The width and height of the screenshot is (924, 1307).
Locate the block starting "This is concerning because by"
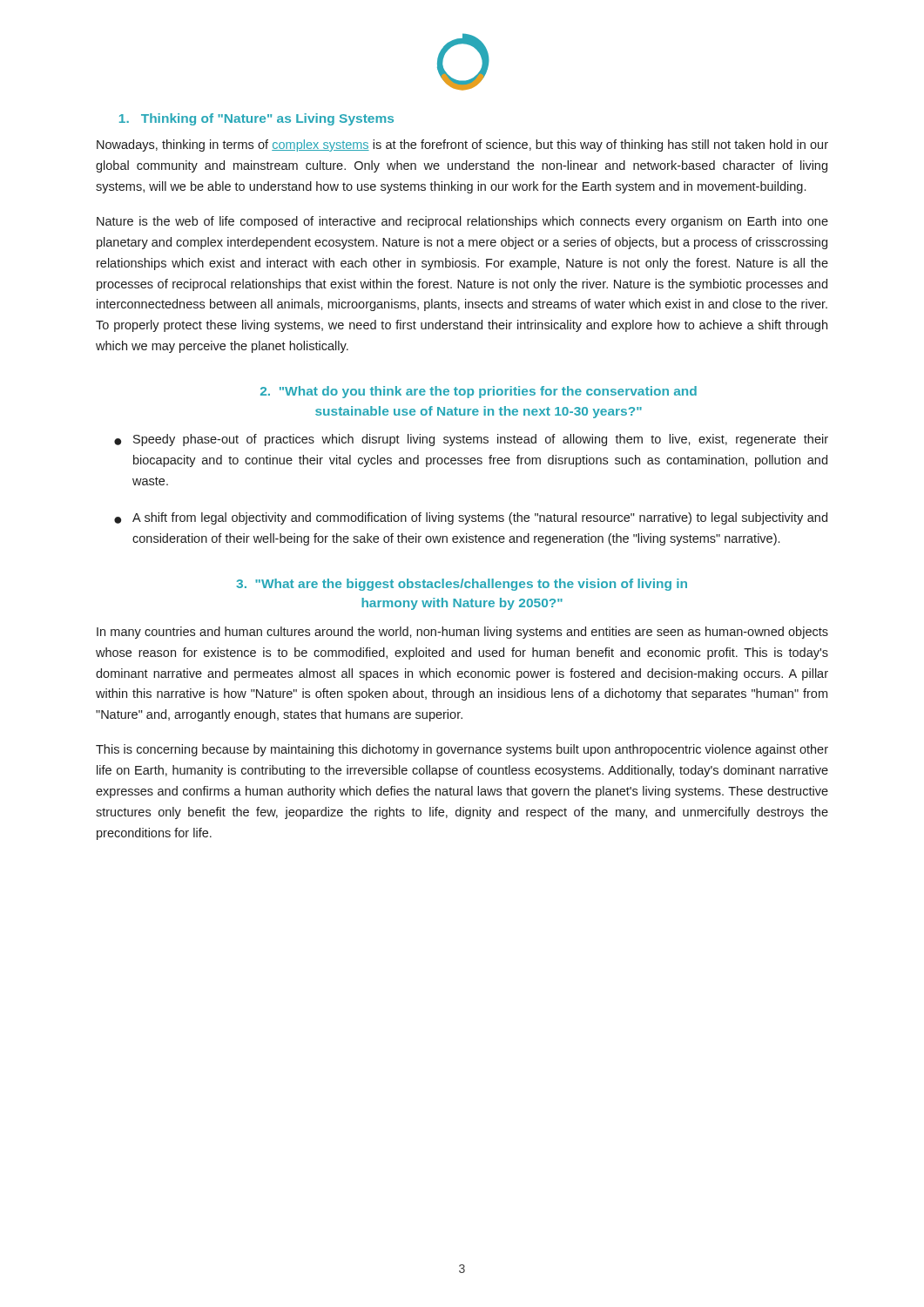(x=462, y=791)
